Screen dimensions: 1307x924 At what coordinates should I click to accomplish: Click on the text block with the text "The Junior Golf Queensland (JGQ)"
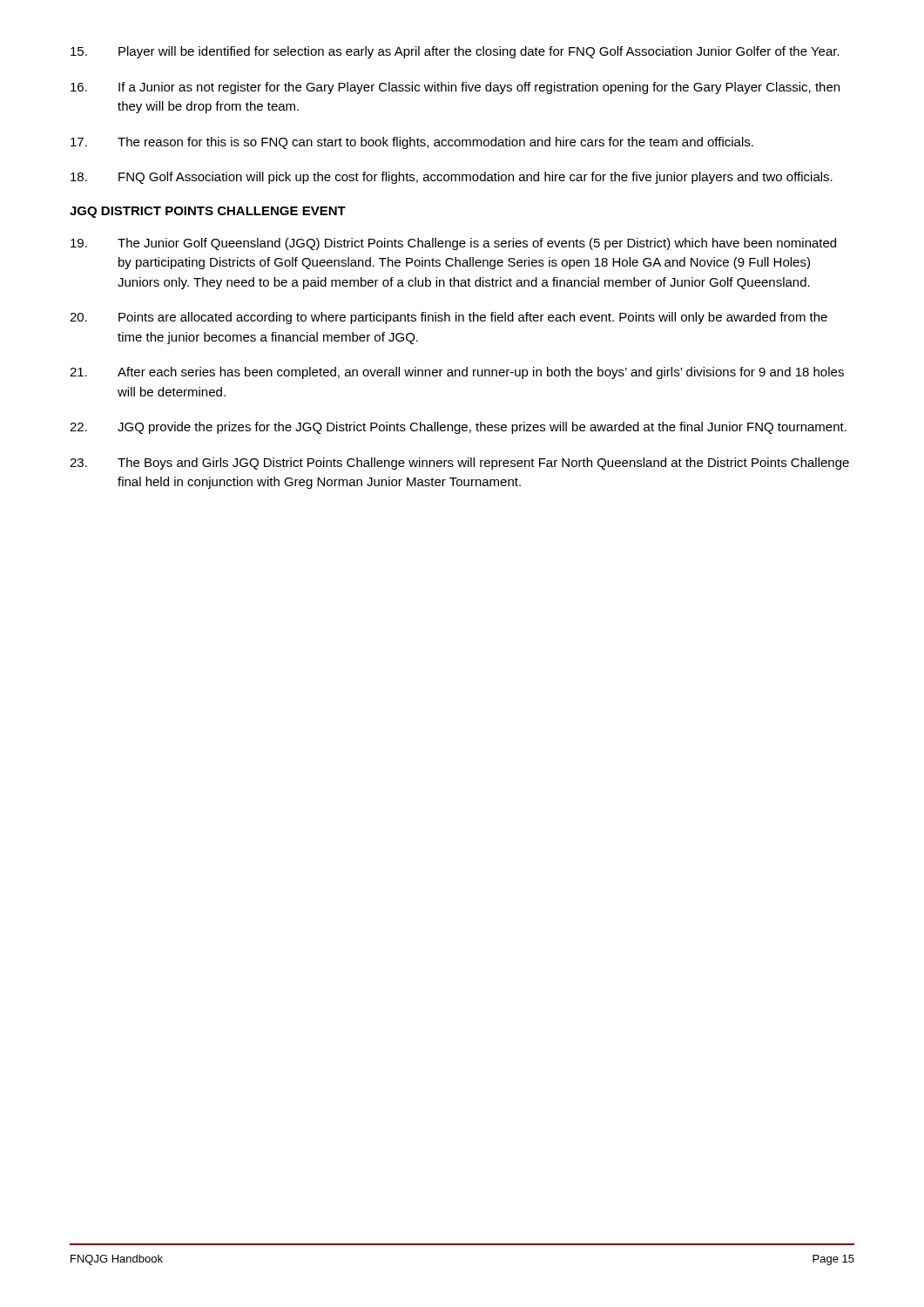462,262
